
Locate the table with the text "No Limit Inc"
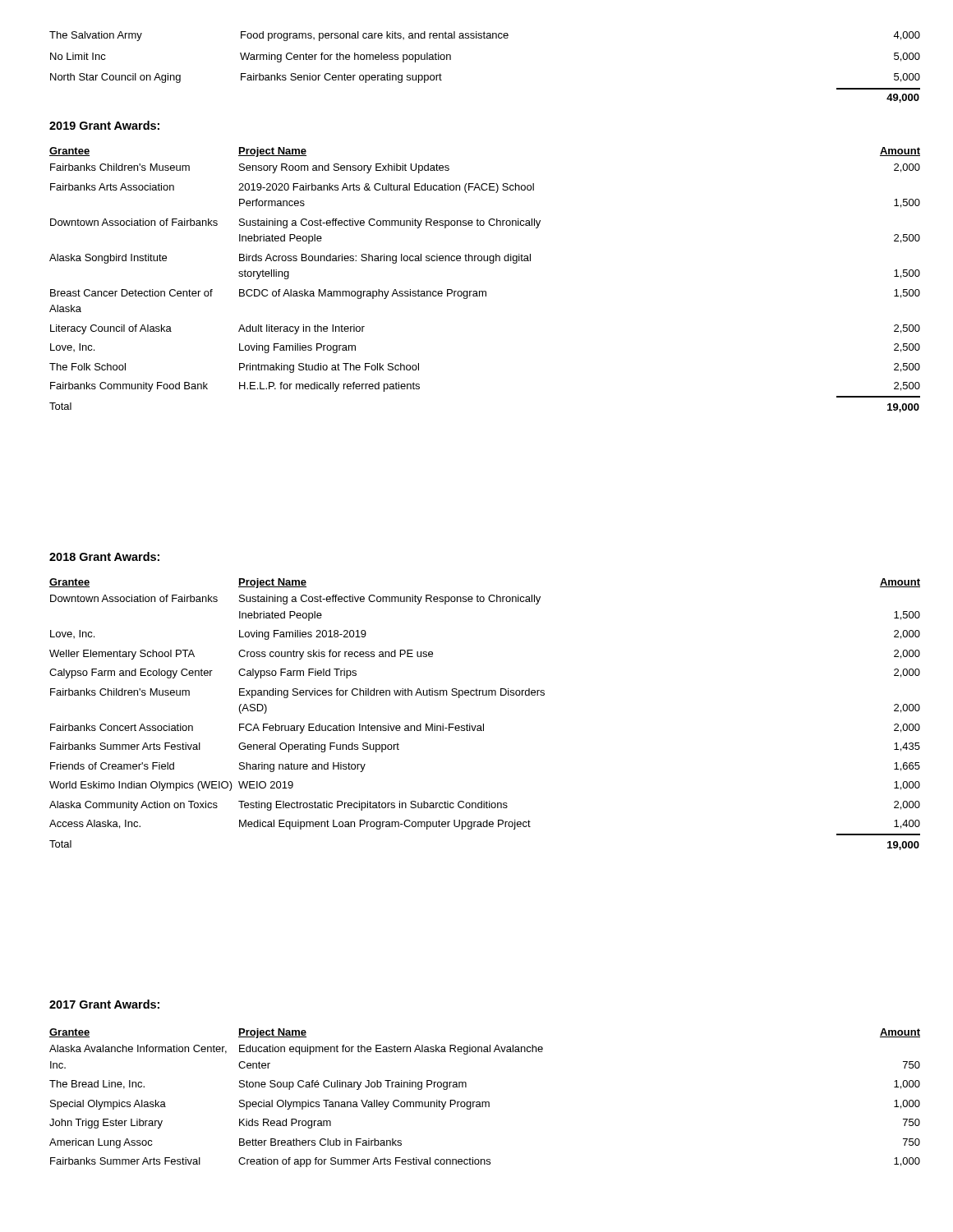click(485, 64)
